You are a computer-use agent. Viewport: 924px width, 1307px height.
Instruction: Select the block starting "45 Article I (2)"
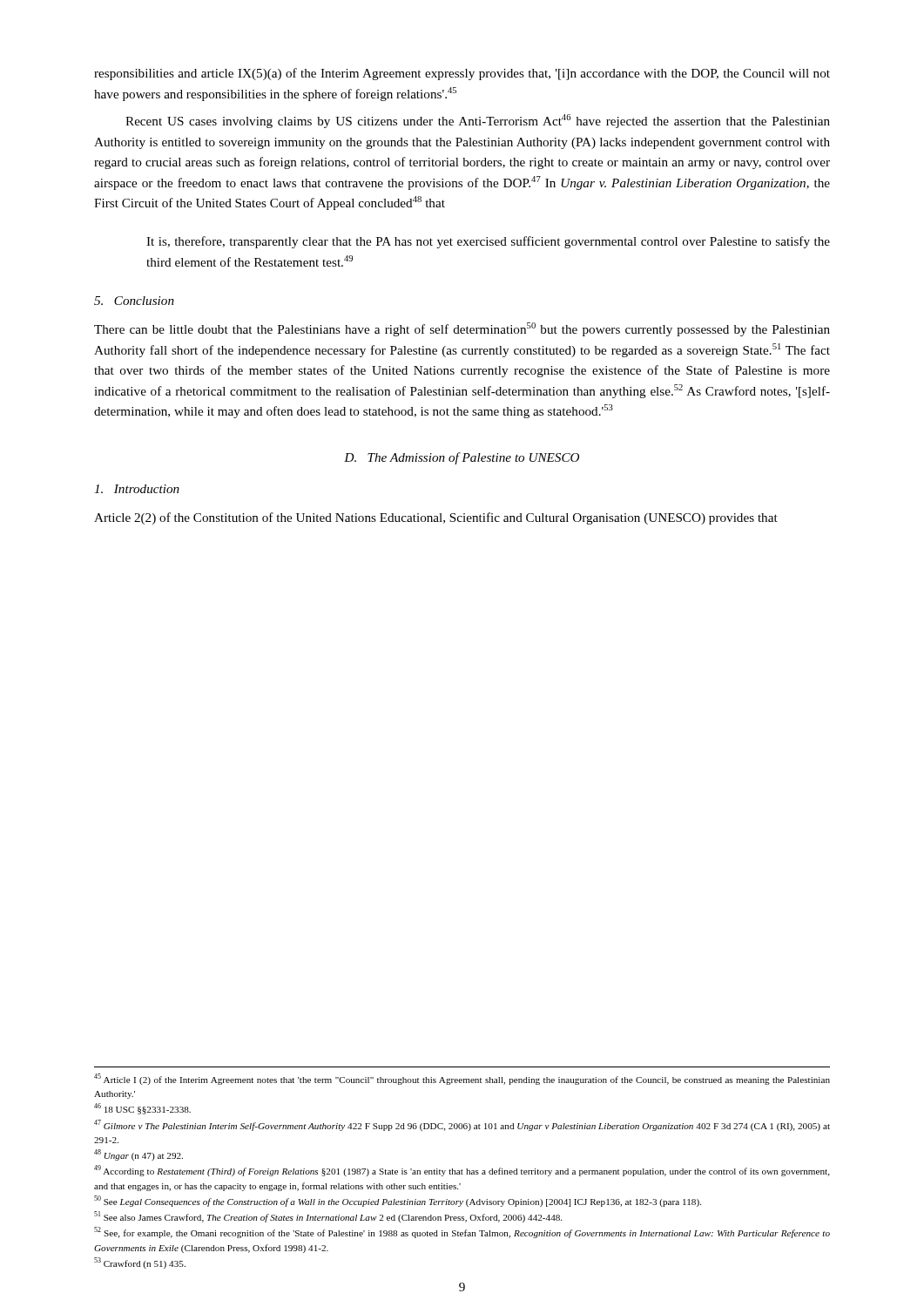tap(462, 1086)
